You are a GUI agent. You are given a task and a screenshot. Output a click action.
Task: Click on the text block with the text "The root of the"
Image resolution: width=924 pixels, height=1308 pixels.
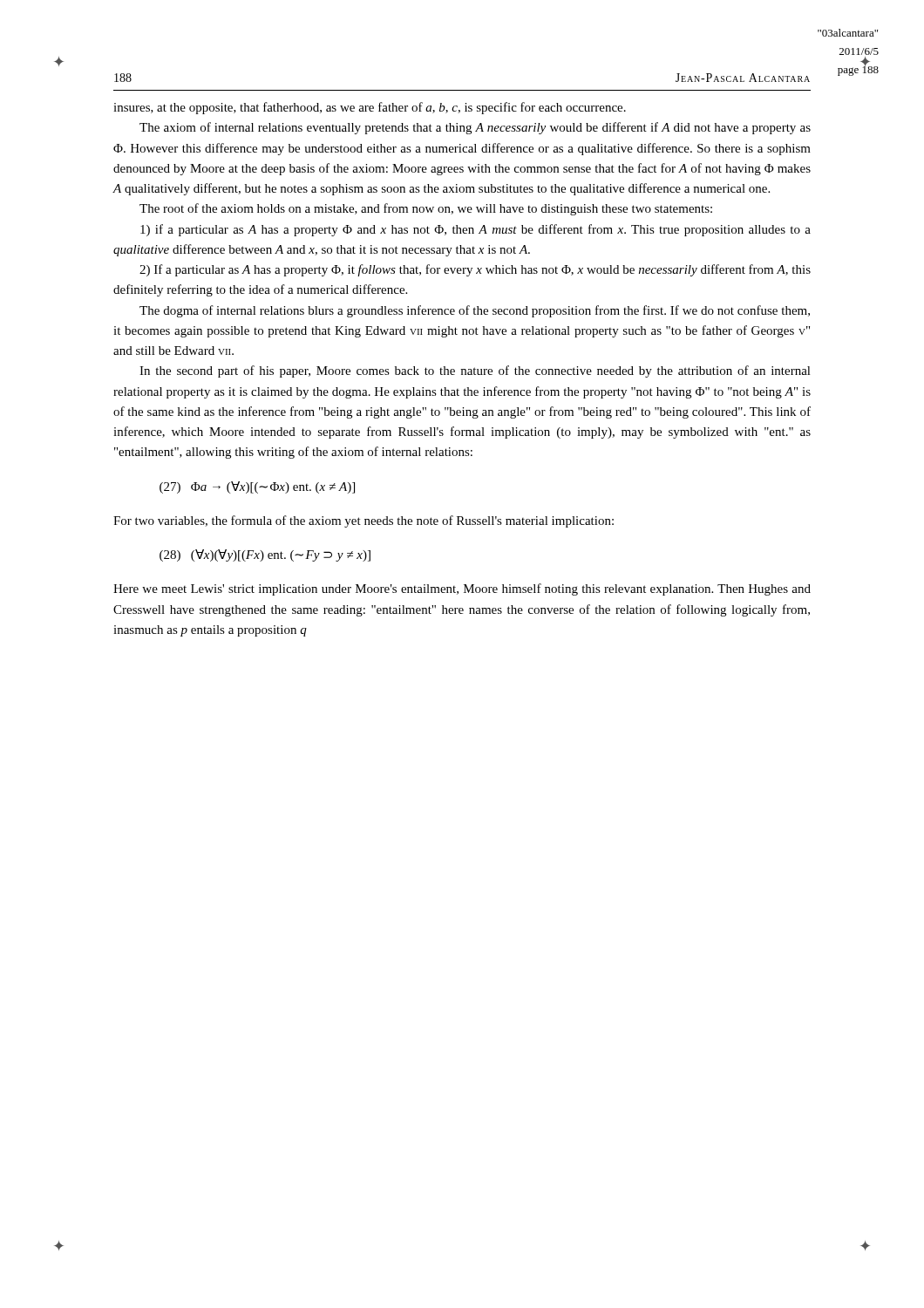tap(426, 209)
